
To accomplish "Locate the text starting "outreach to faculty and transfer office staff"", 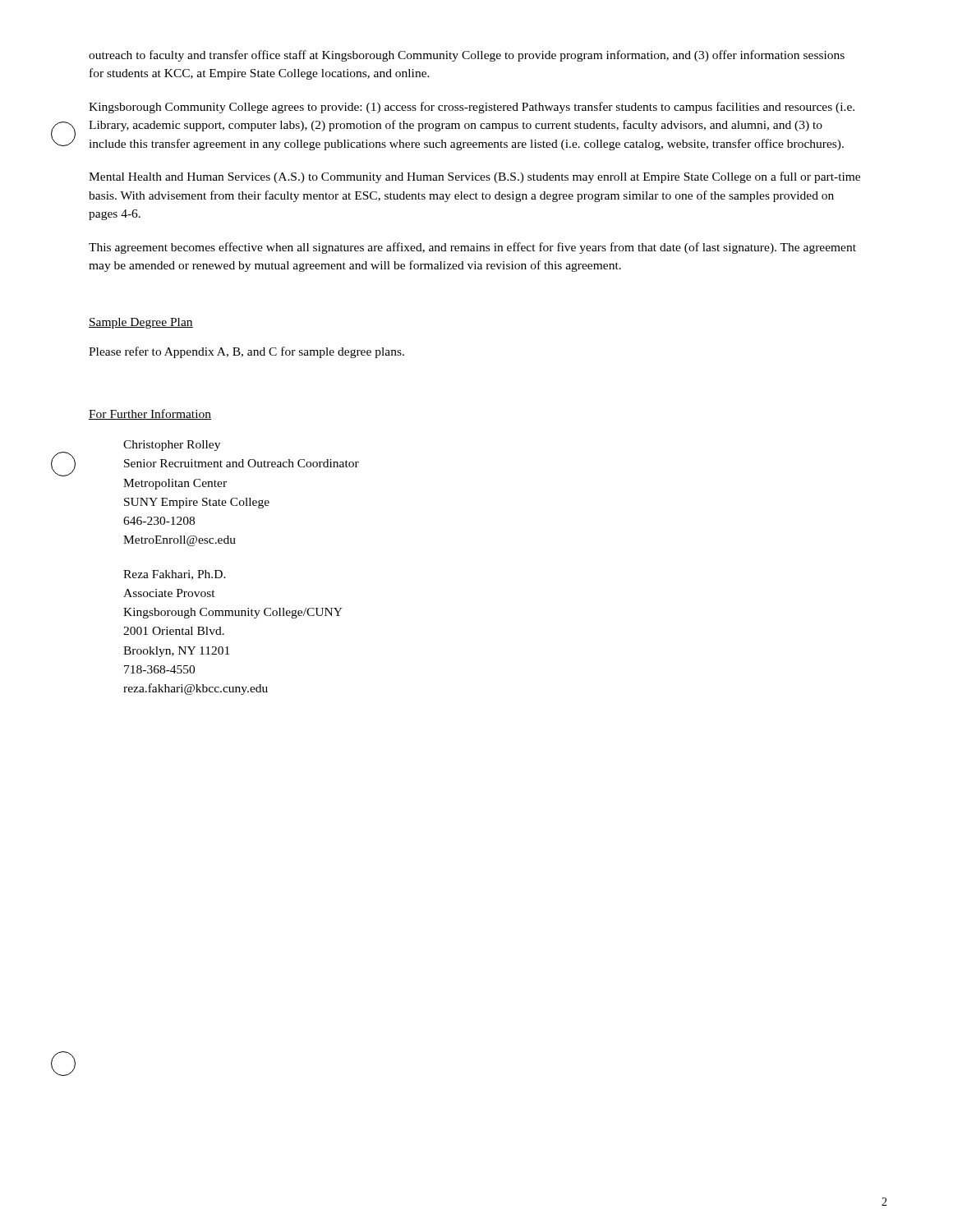I will pyautogui.click(x=467, y=64).
